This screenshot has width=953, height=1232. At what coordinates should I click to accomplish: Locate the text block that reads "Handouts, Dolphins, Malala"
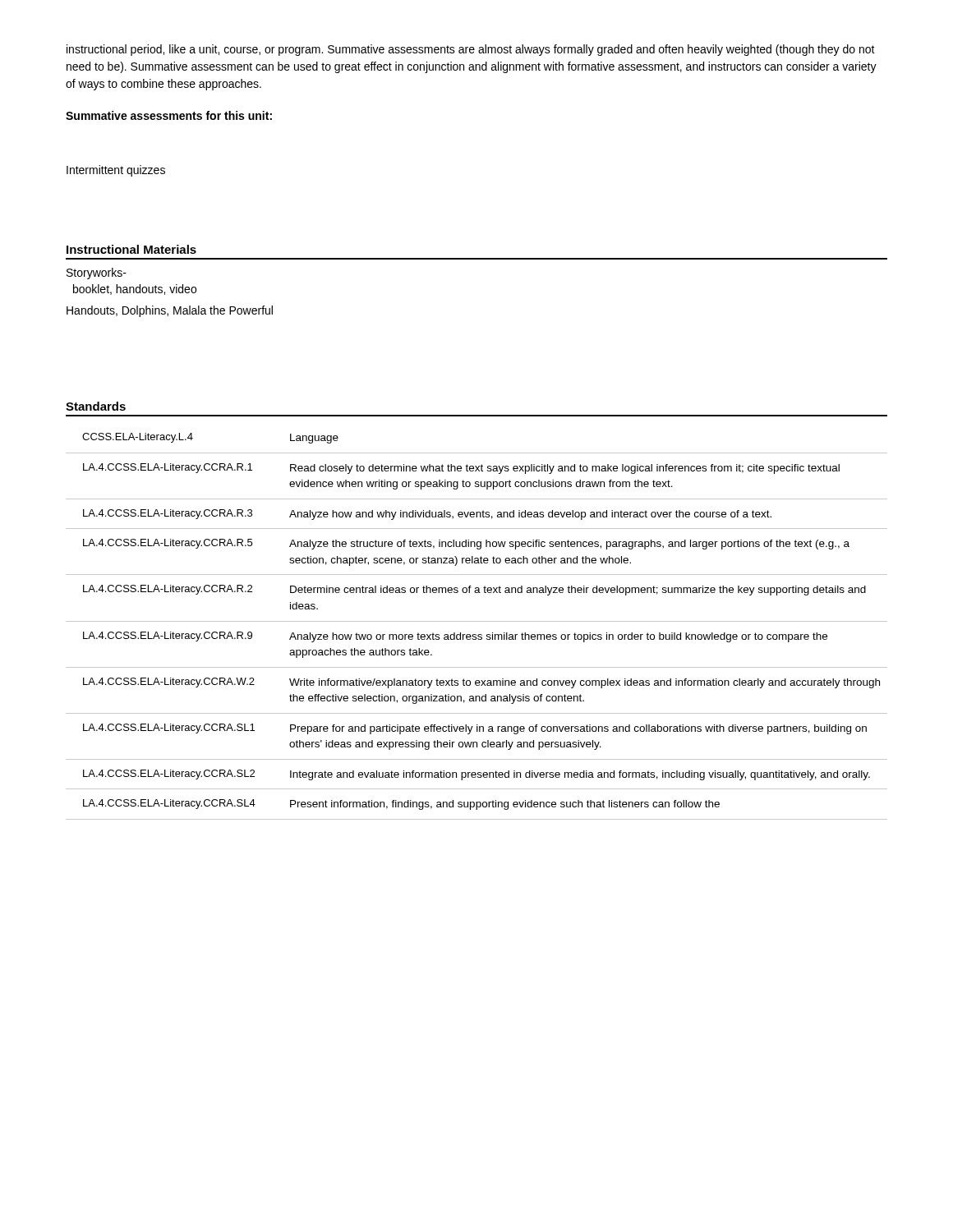(x=170, y=310)
